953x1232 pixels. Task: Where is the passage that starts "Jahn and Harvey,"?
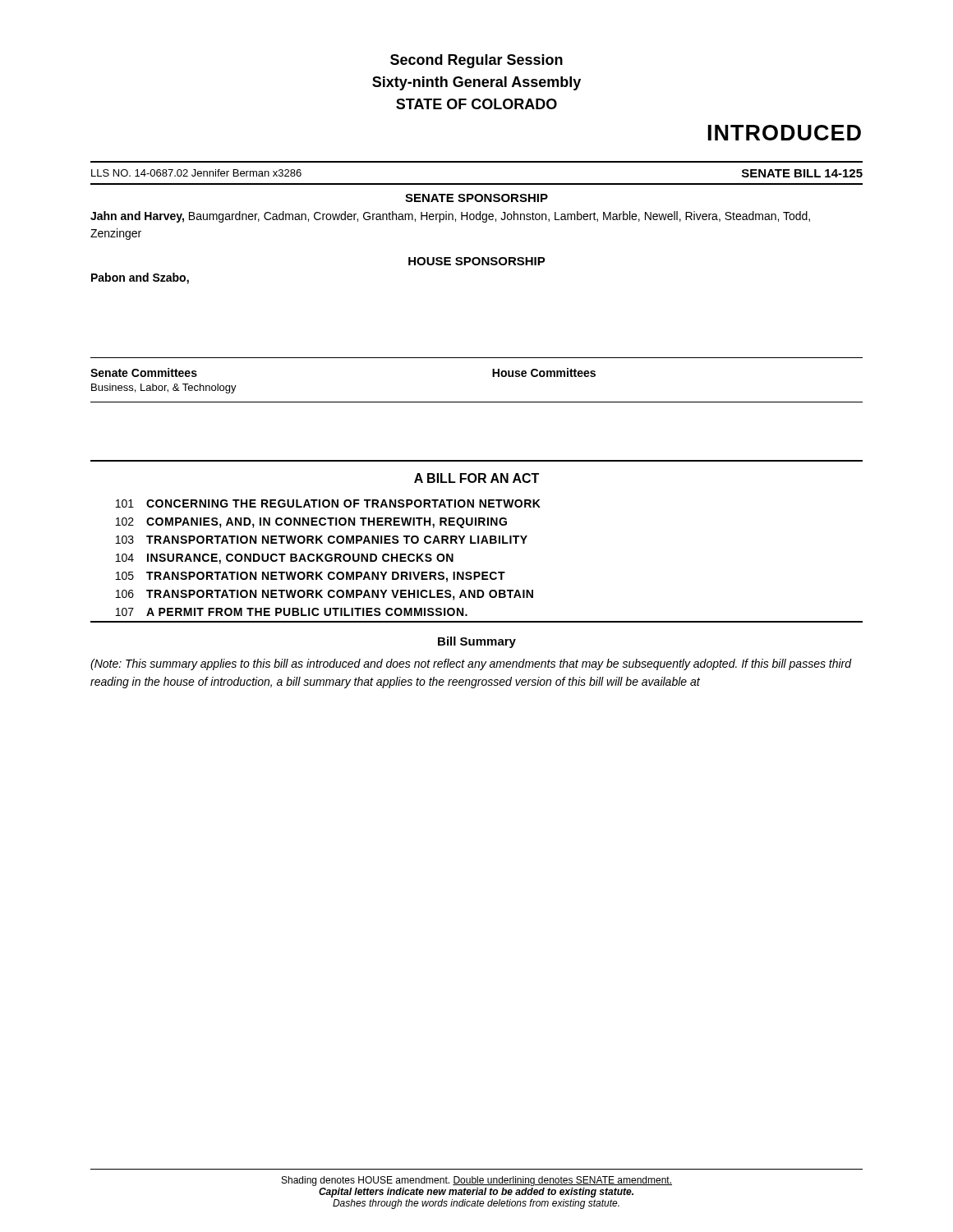pyautogui.click(x=451, y=225)
